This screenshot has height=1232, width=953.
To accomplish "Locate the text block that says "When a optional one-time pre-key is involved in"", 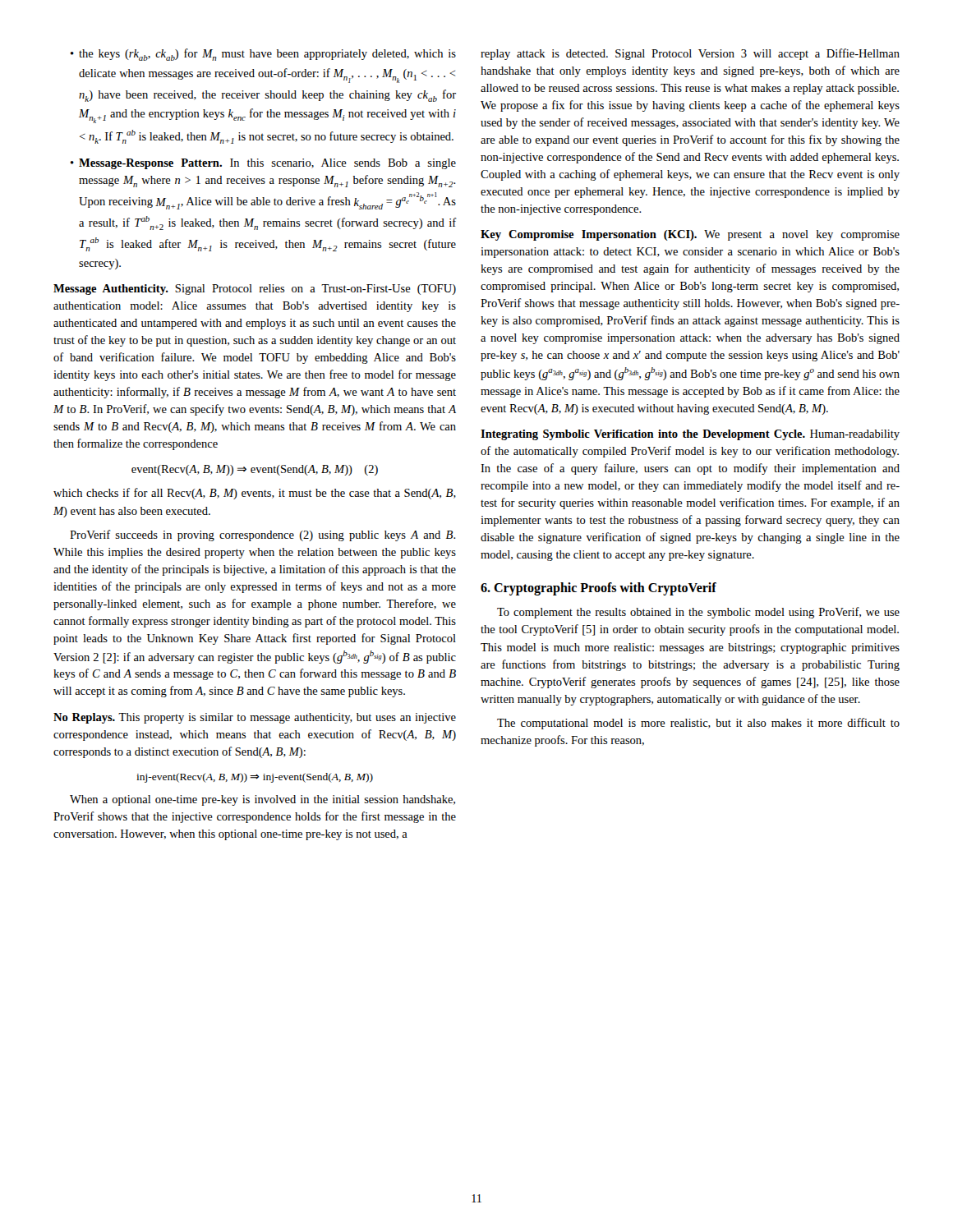I will (255, 817).
